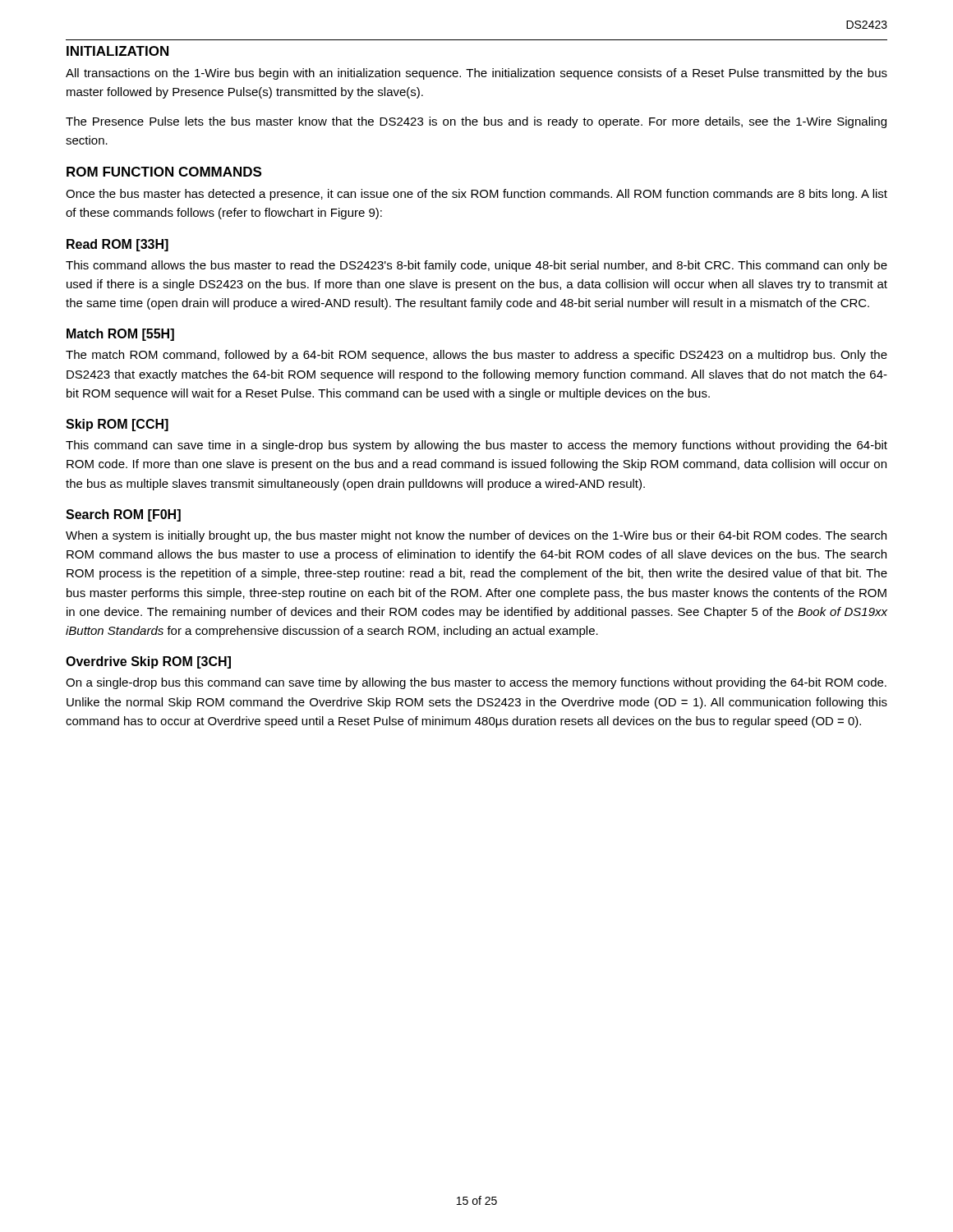Point to the block beginning "The Presence Pulse"
The image size is (953, 1232).
[476, 130]
